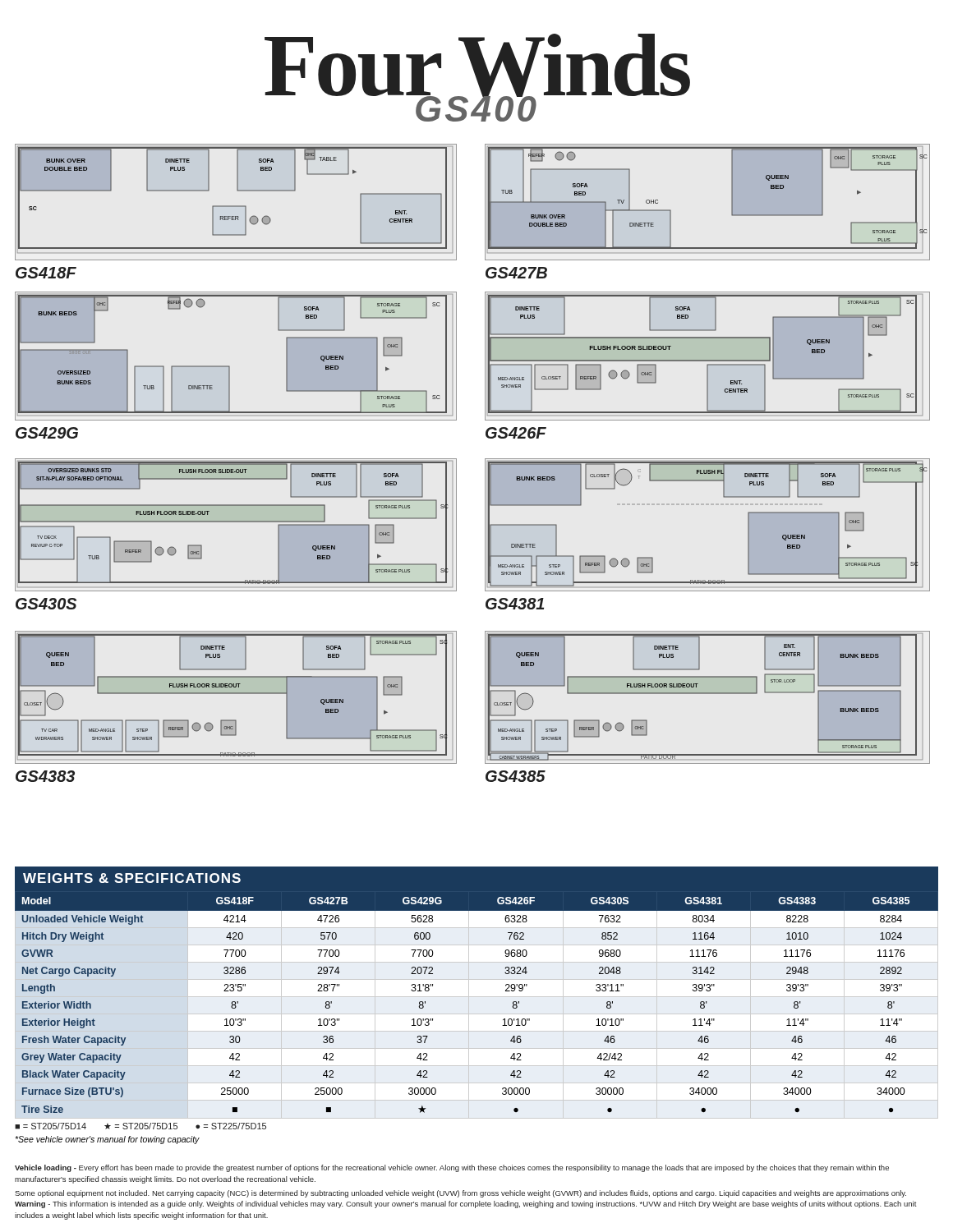Viewport: 953px width, 1232px height.
Task: Find the table that mentions "Unloaded Vehicle Weight"
Action: click(x=476, y=1005)
